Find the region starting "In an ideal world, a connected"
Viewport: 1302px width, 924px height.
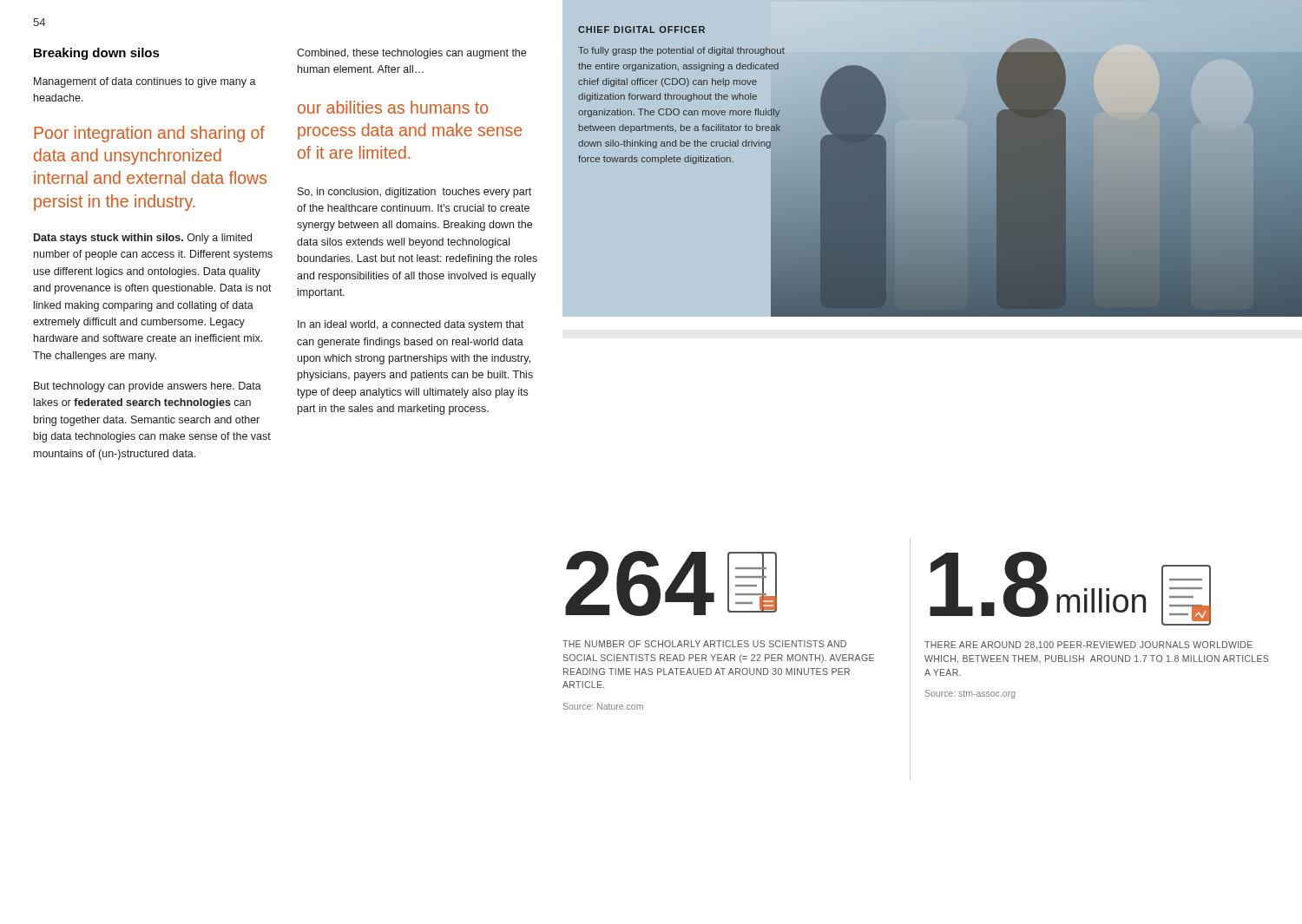point(415,367)
